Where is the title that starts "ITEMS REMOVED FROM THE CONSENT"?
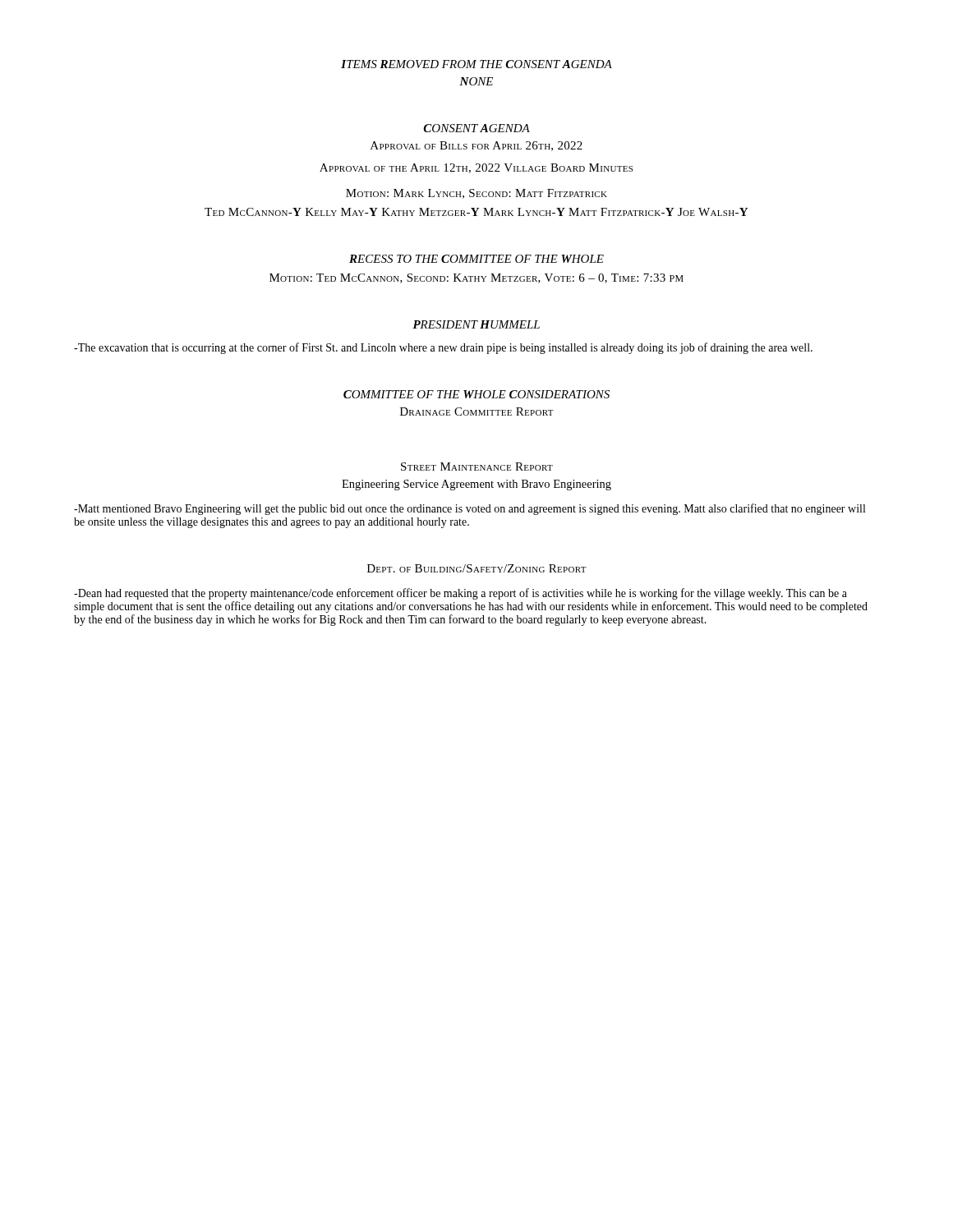The height and width of the screenshot is (1232, 953). pyautogui.click(x=476, y=64)
